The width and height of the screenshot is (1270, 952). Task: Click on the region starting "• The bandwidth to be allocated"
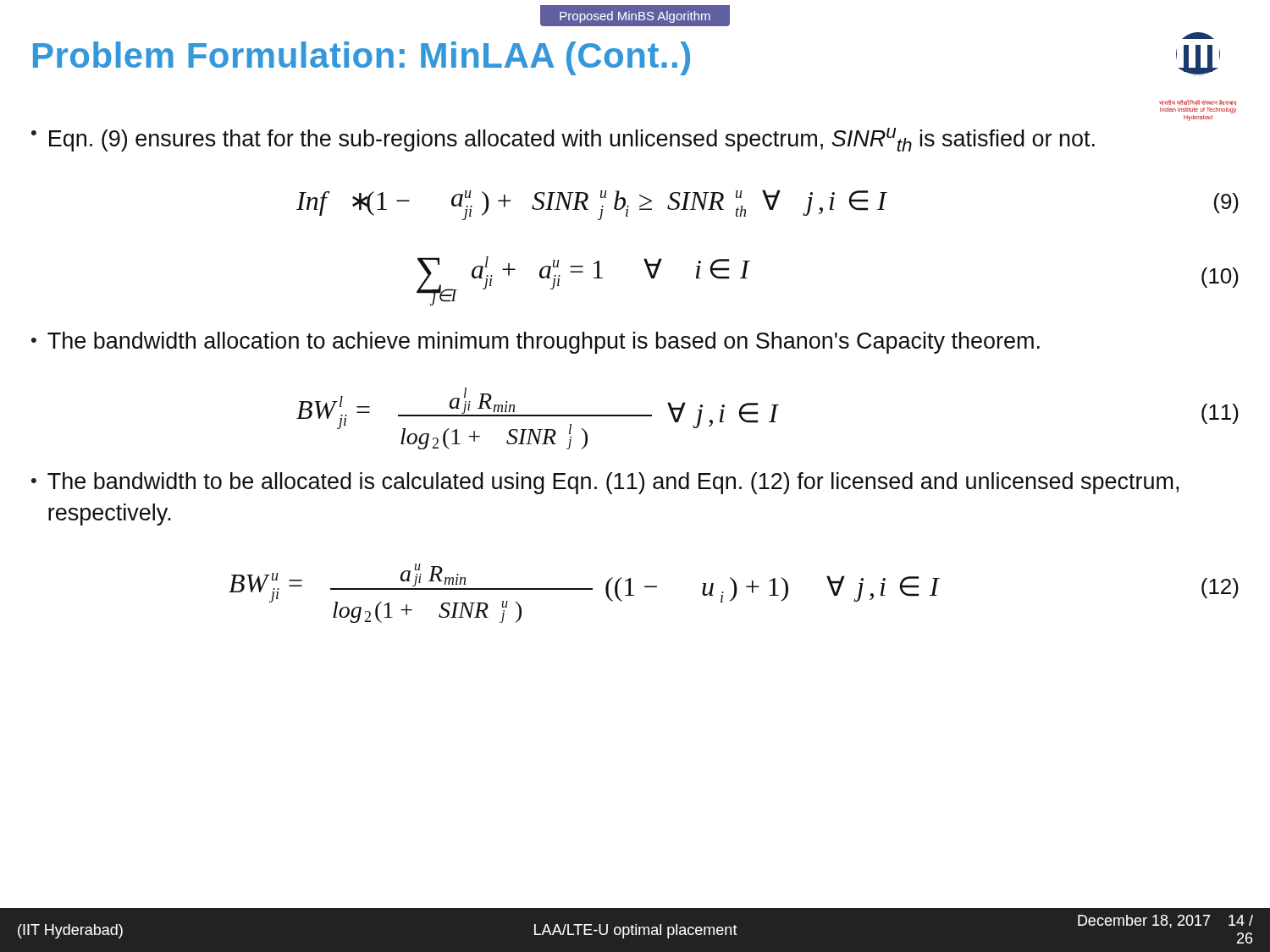click(x=635, y=498)
